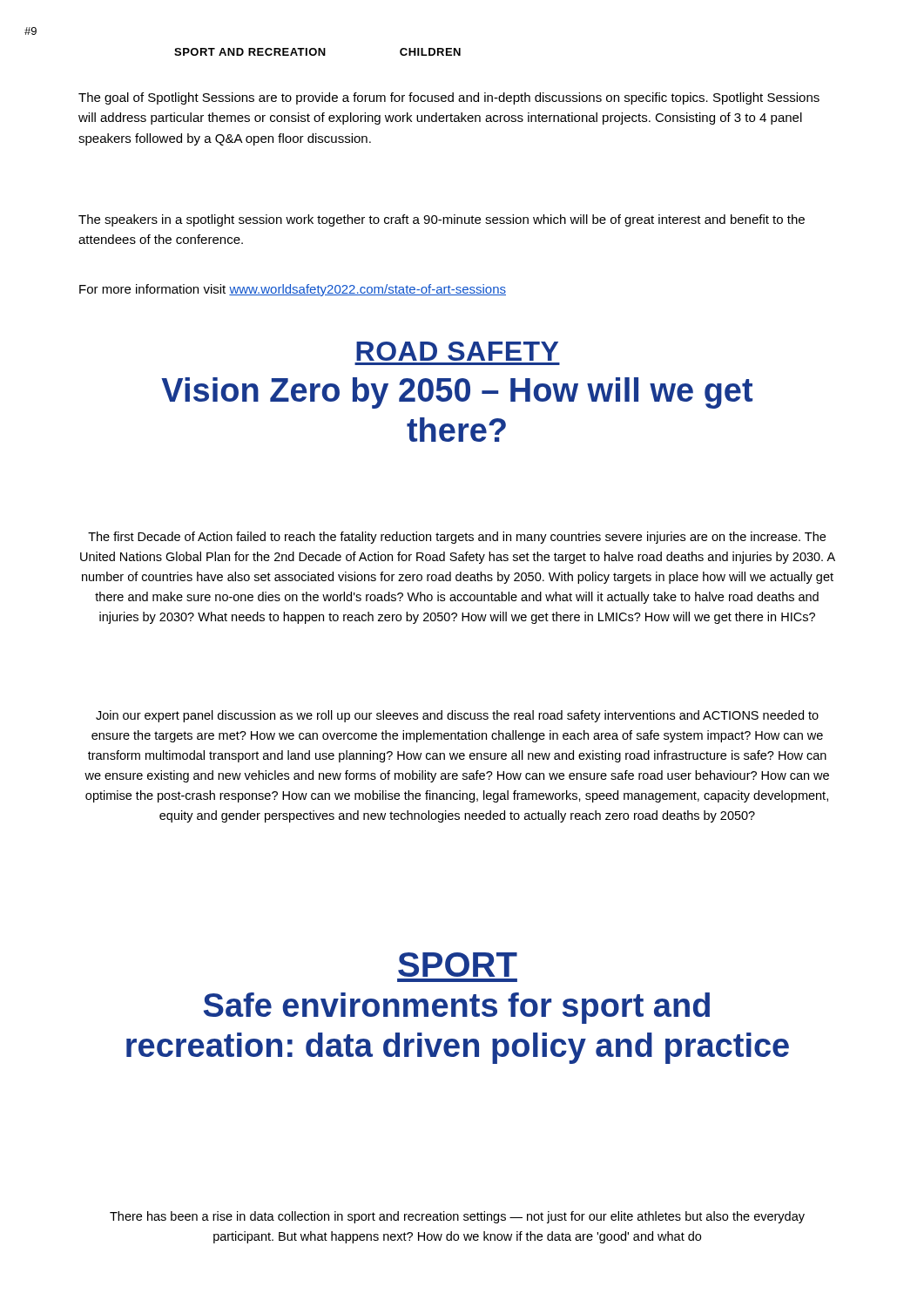Screen dimensions: 1307x924
Task: Click the passage that begins "There has been a rise in data"
Action: click(x=457, y=1226)
